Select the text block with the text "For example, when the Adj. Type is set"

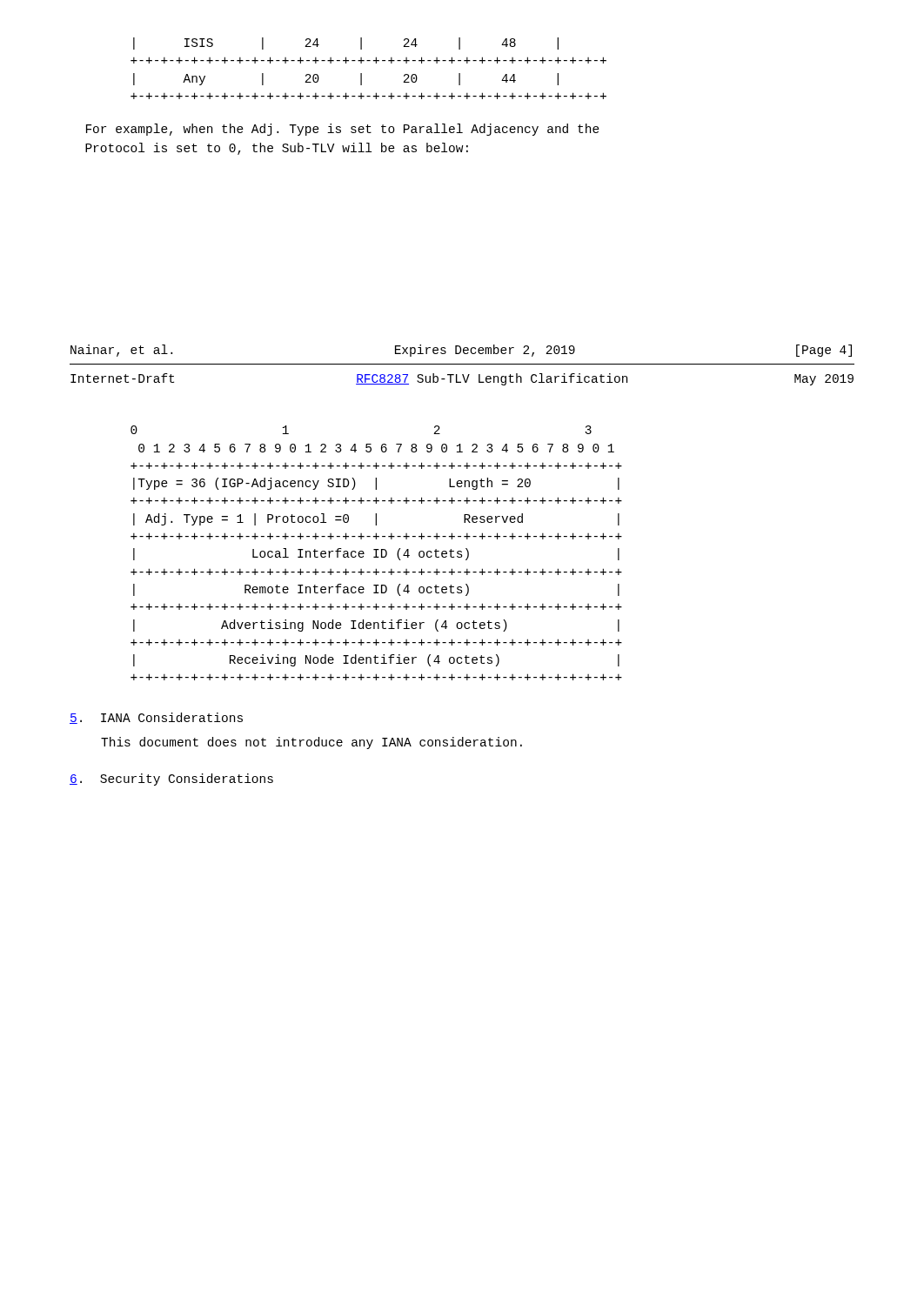coord(462,140)
